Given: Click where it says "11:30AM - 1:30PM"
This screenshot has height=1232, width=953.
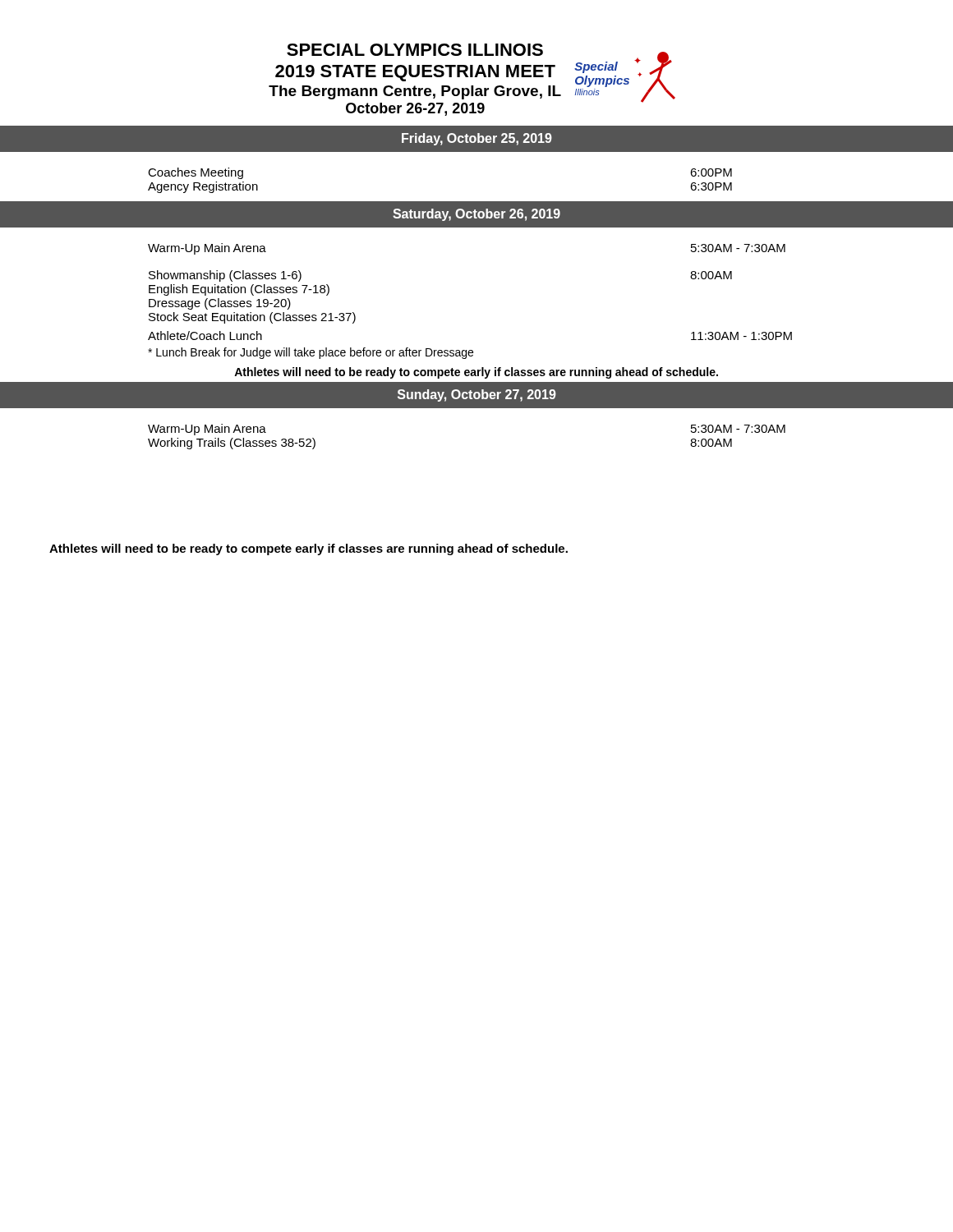Looking at the screenshot, I should point(741,336).
